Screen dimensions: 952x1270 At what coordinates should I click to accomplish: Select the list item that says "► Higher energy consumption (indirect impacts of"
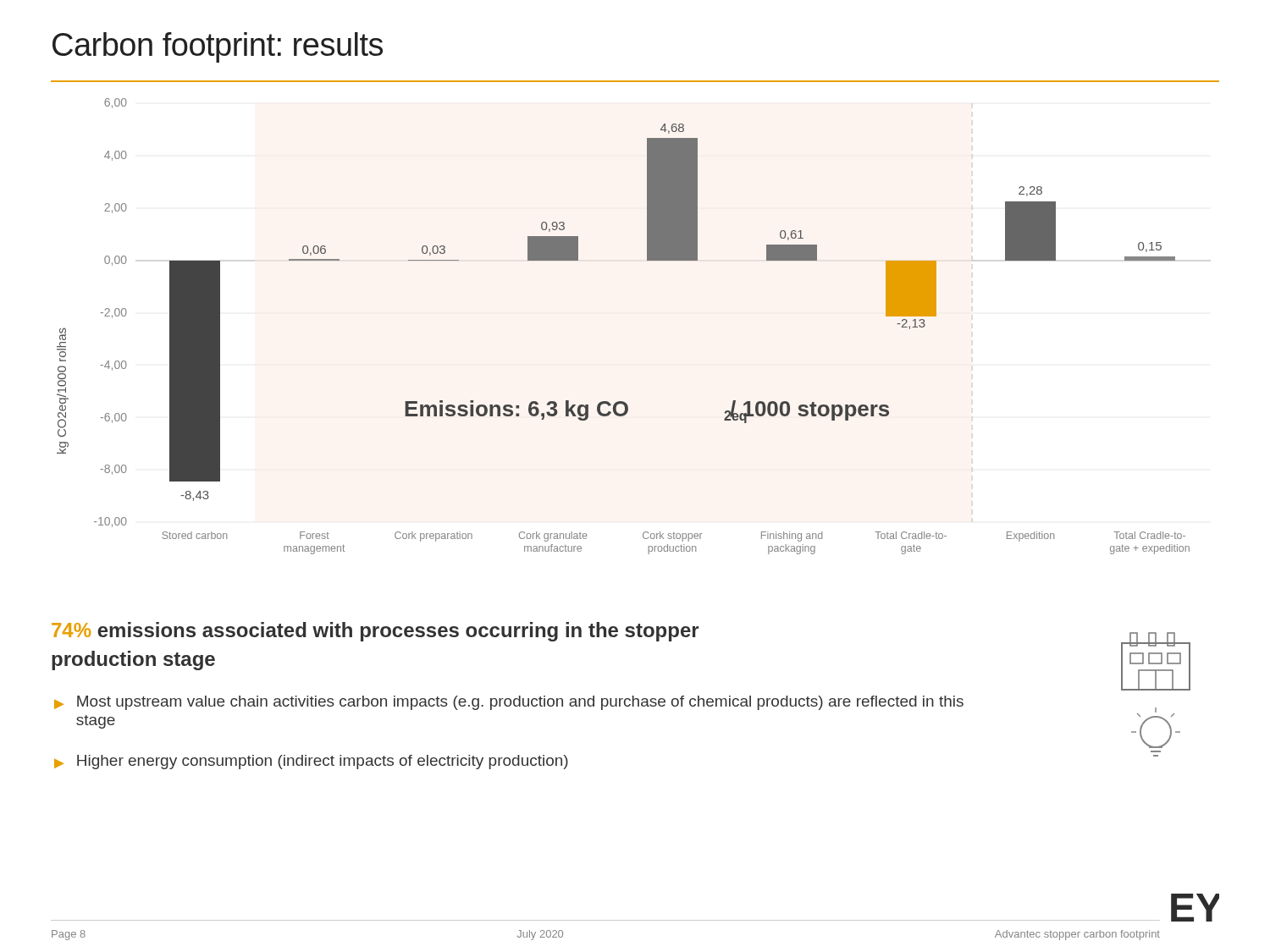pyautogui.click(x=310, y=762)
